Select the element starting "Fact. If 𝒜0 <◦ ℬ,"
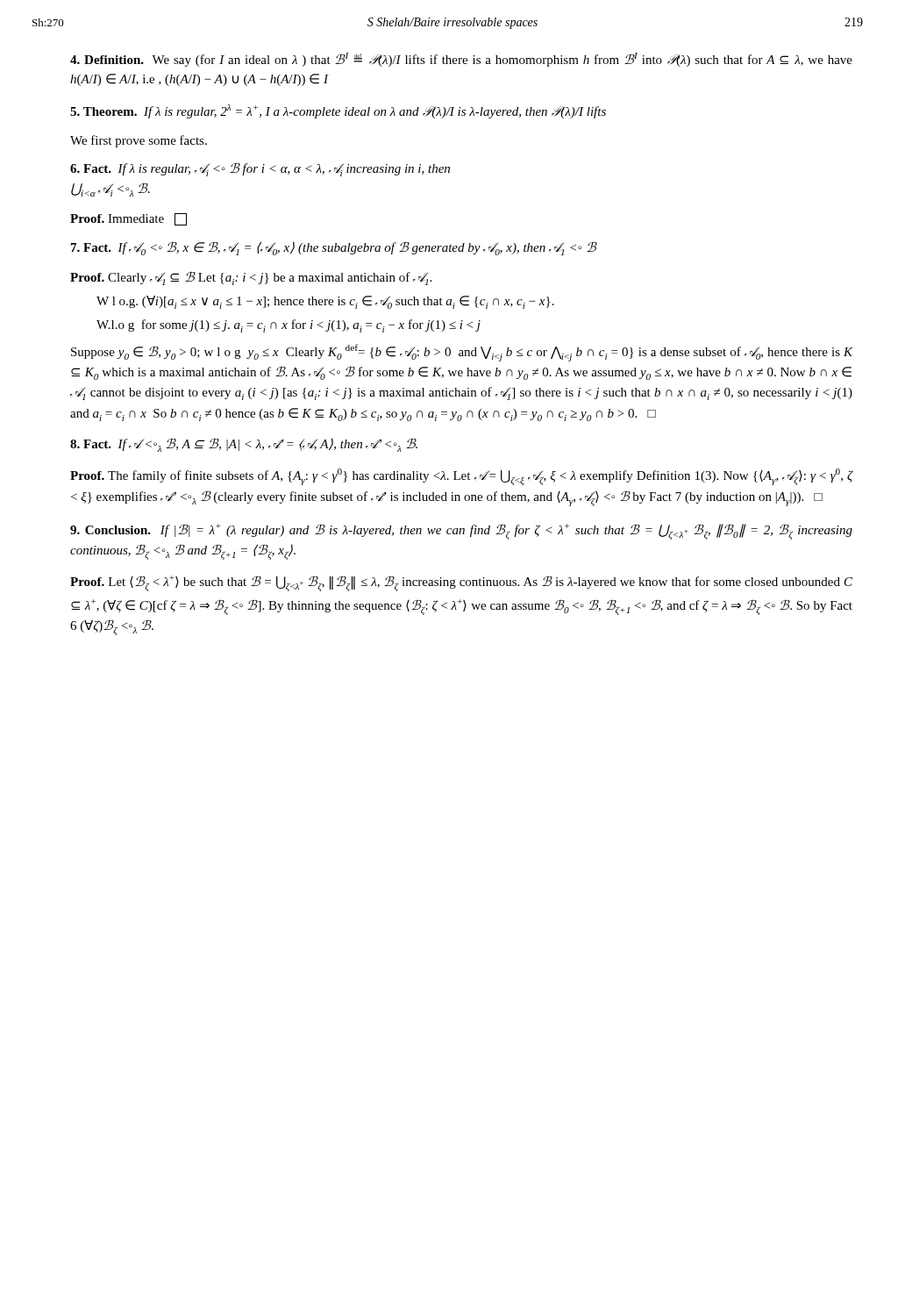This screenshot has height=1316, width=905. tap(461, 249)
